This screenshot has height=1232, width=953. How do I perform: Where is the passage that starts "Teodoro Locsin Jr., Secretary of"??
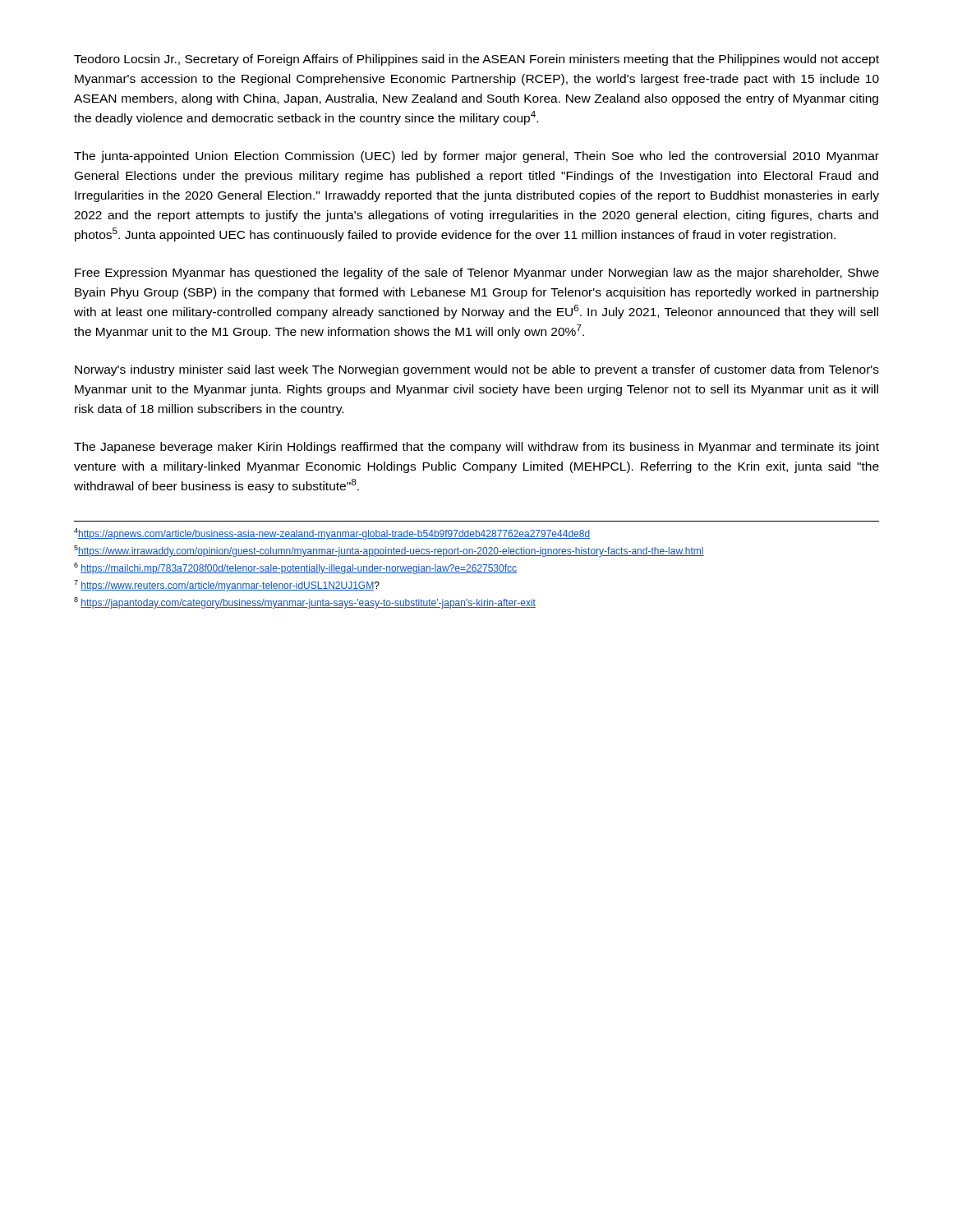pos(476,88)
